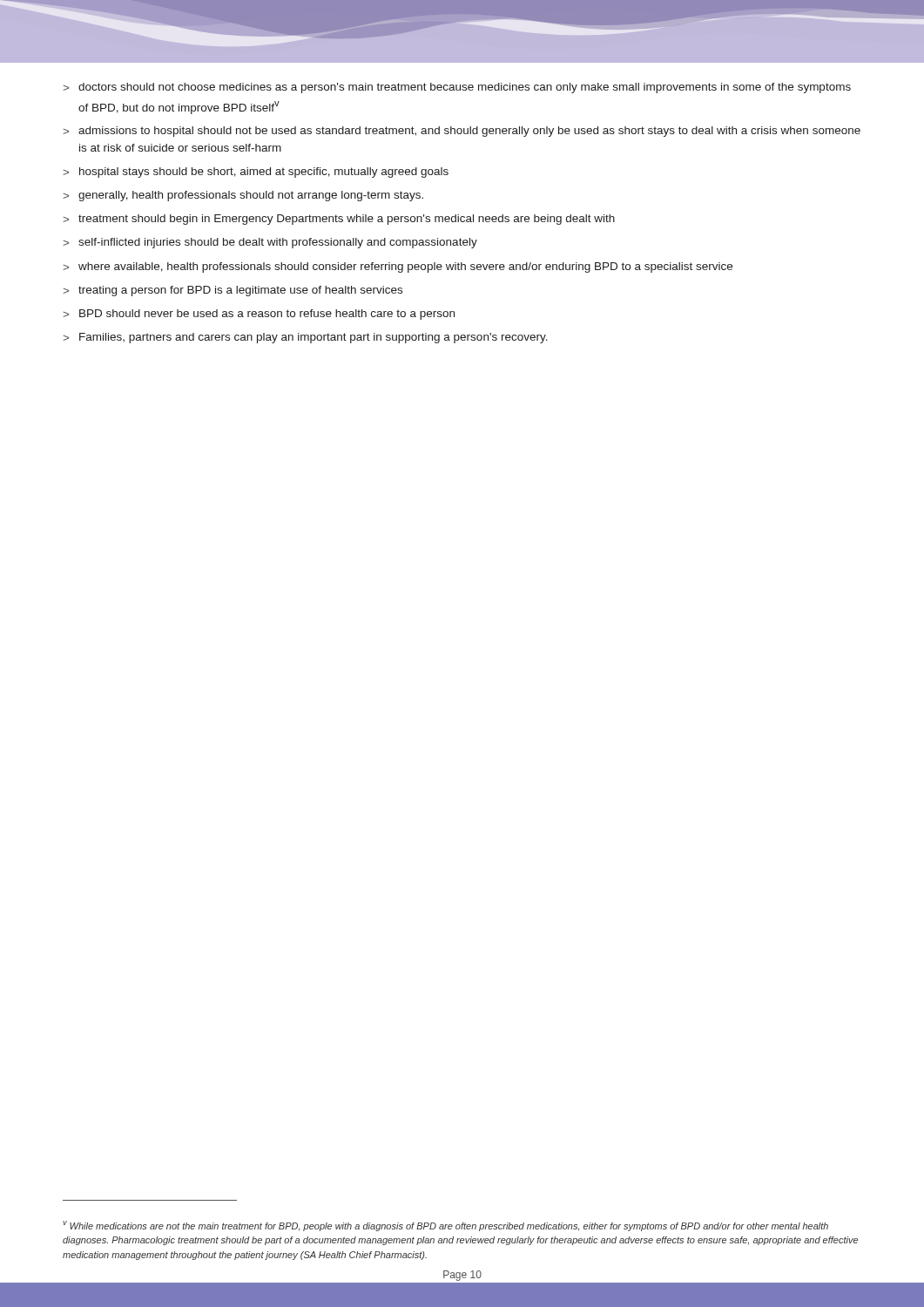Click on the element starting "> doctors should"

(x=462, y=98)
